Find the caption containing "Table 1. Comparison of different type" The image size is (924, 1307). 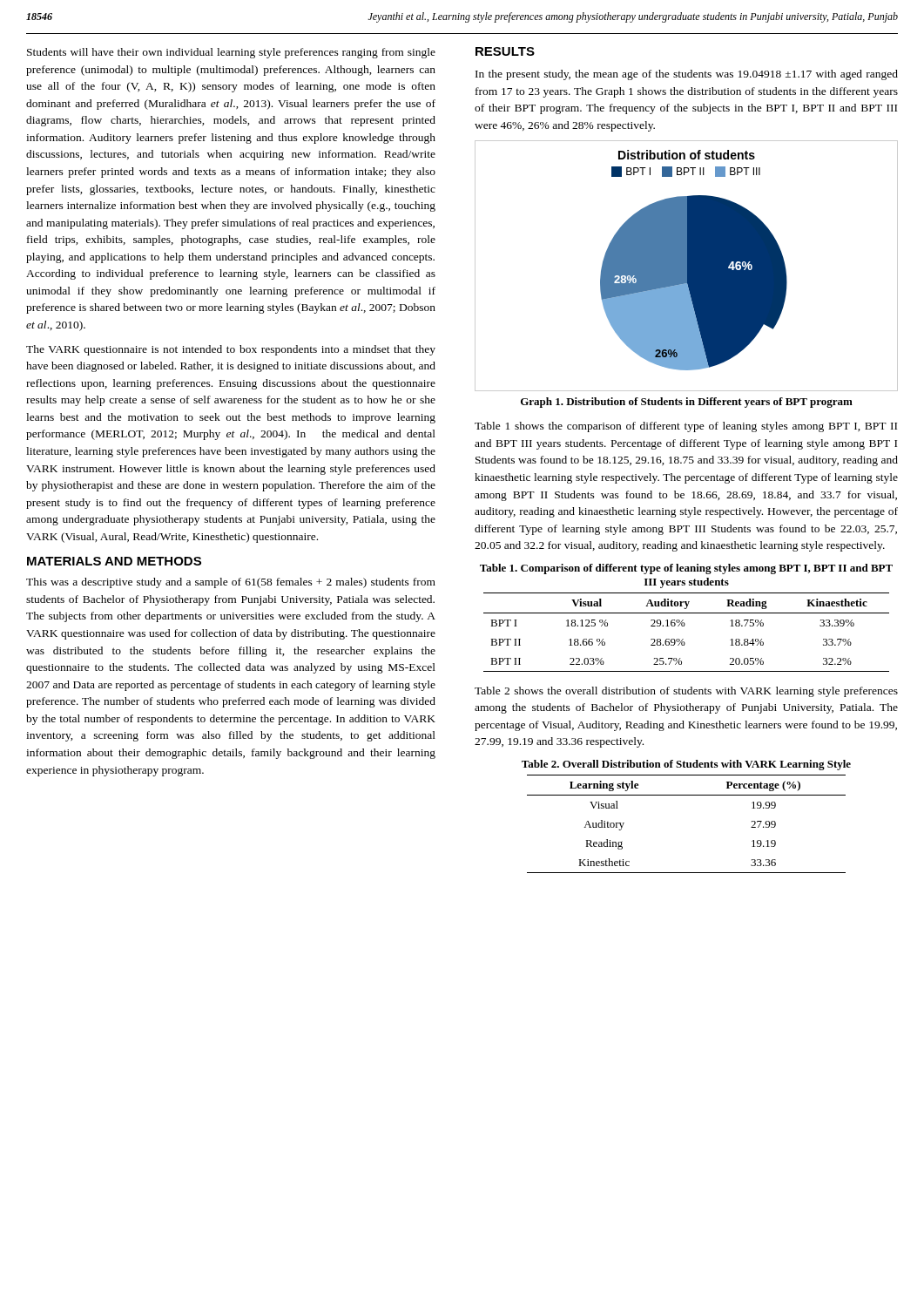point(686,574)
